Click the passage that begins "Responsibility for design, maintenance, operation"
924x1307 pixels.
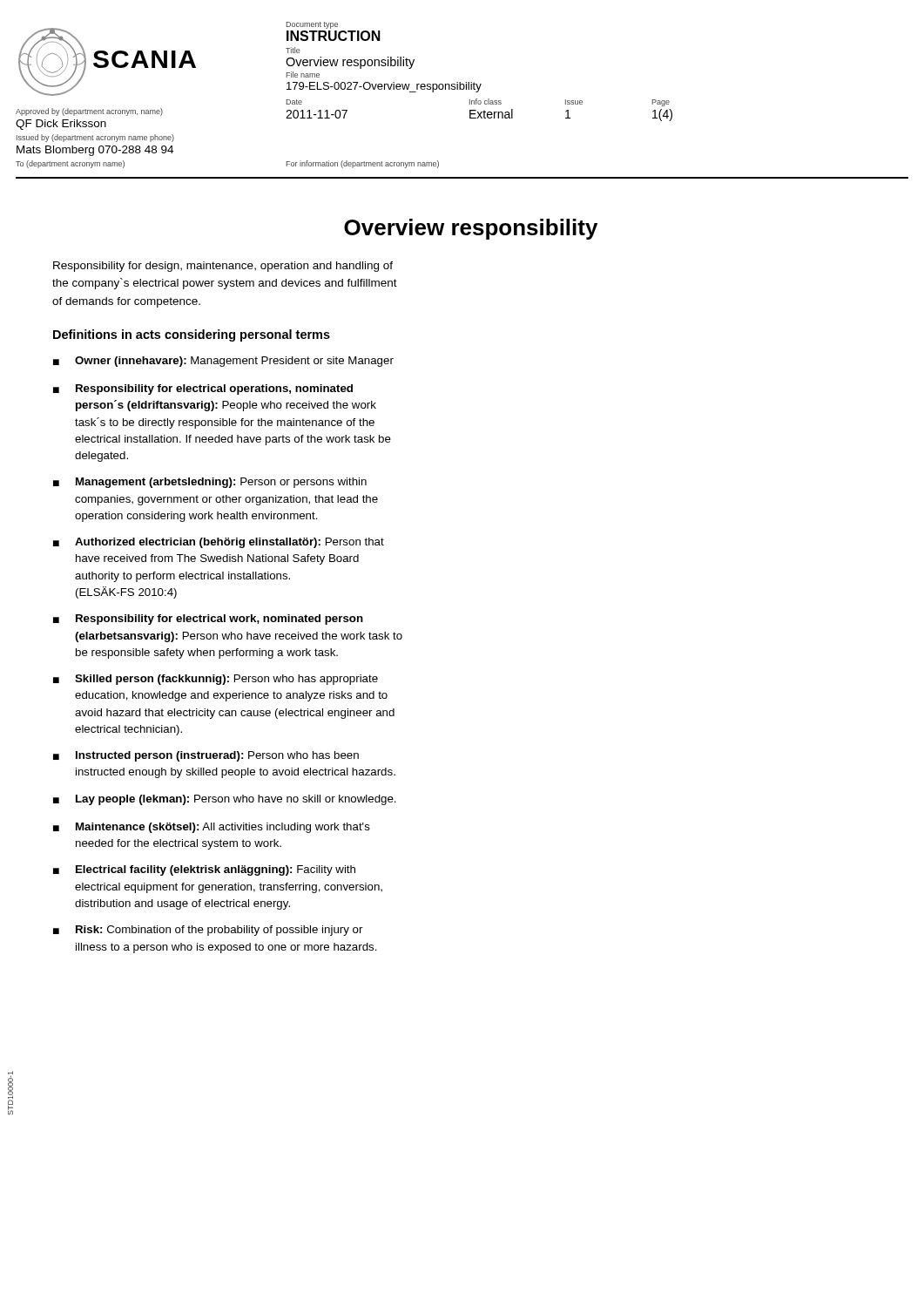(x=224, y=283)
